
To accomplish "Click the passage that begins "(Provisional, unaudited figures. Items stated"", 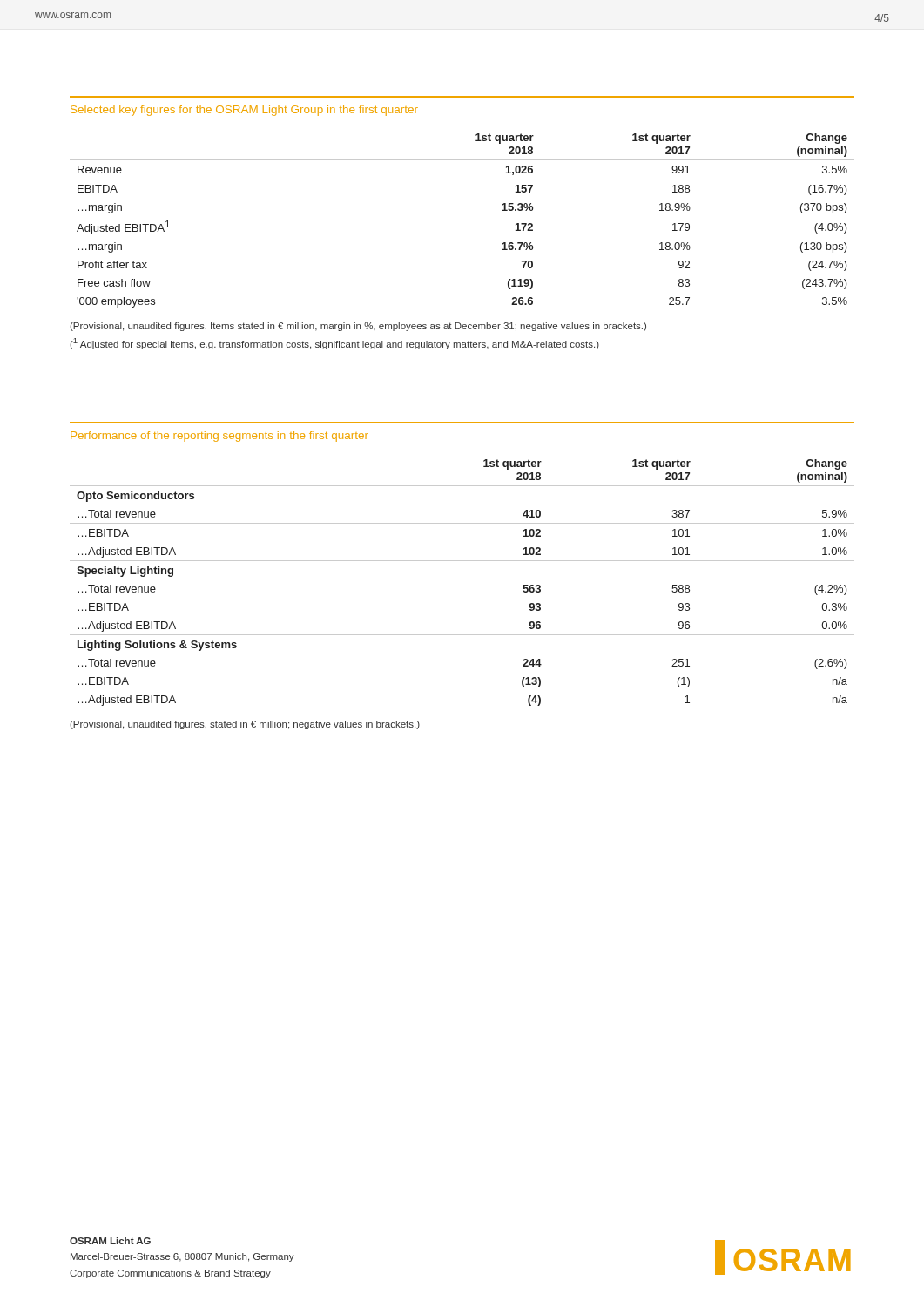I will coord(358,335).
